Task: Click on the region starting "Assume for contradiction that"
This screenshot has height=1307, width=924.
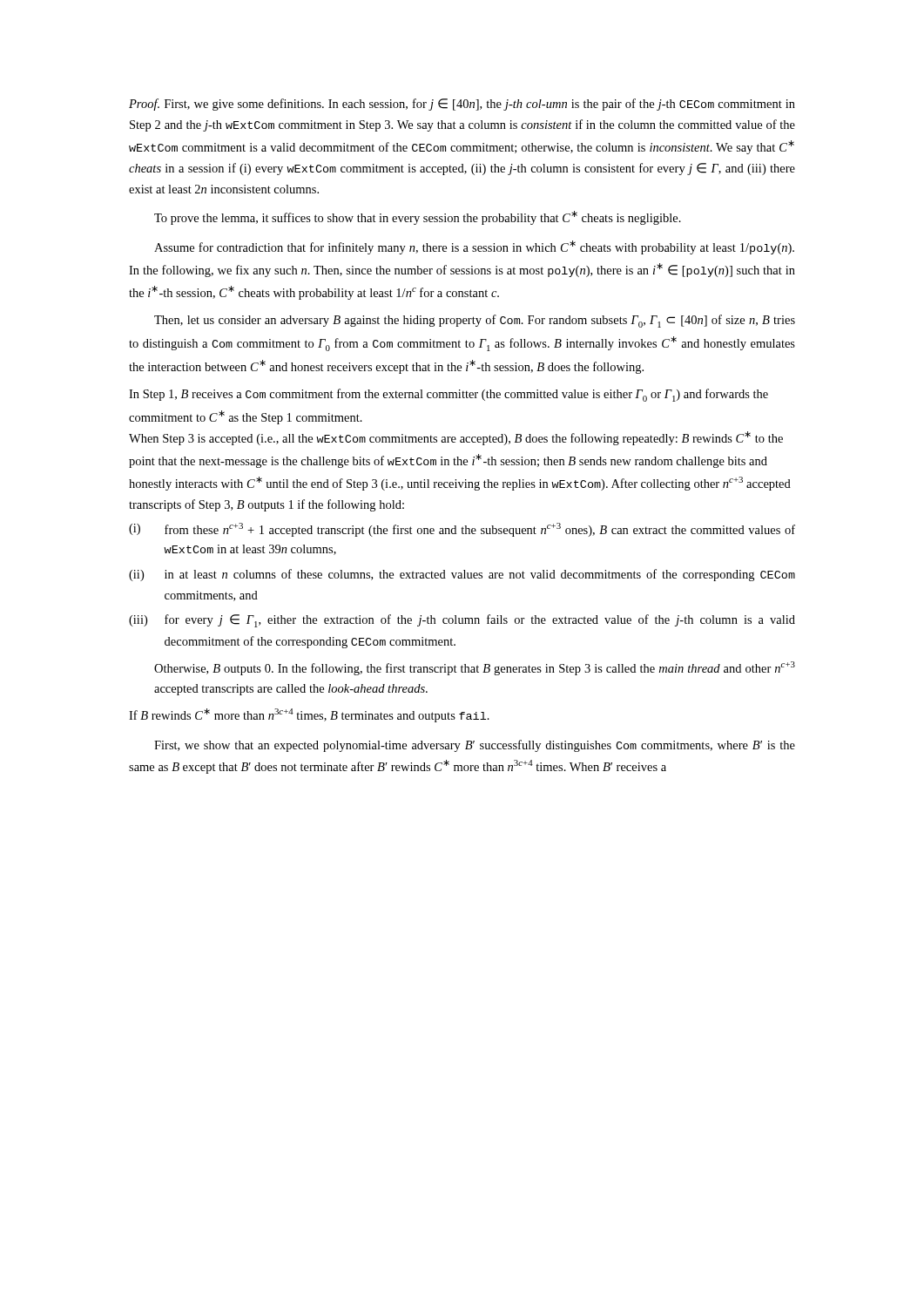Action: [462, 269]
